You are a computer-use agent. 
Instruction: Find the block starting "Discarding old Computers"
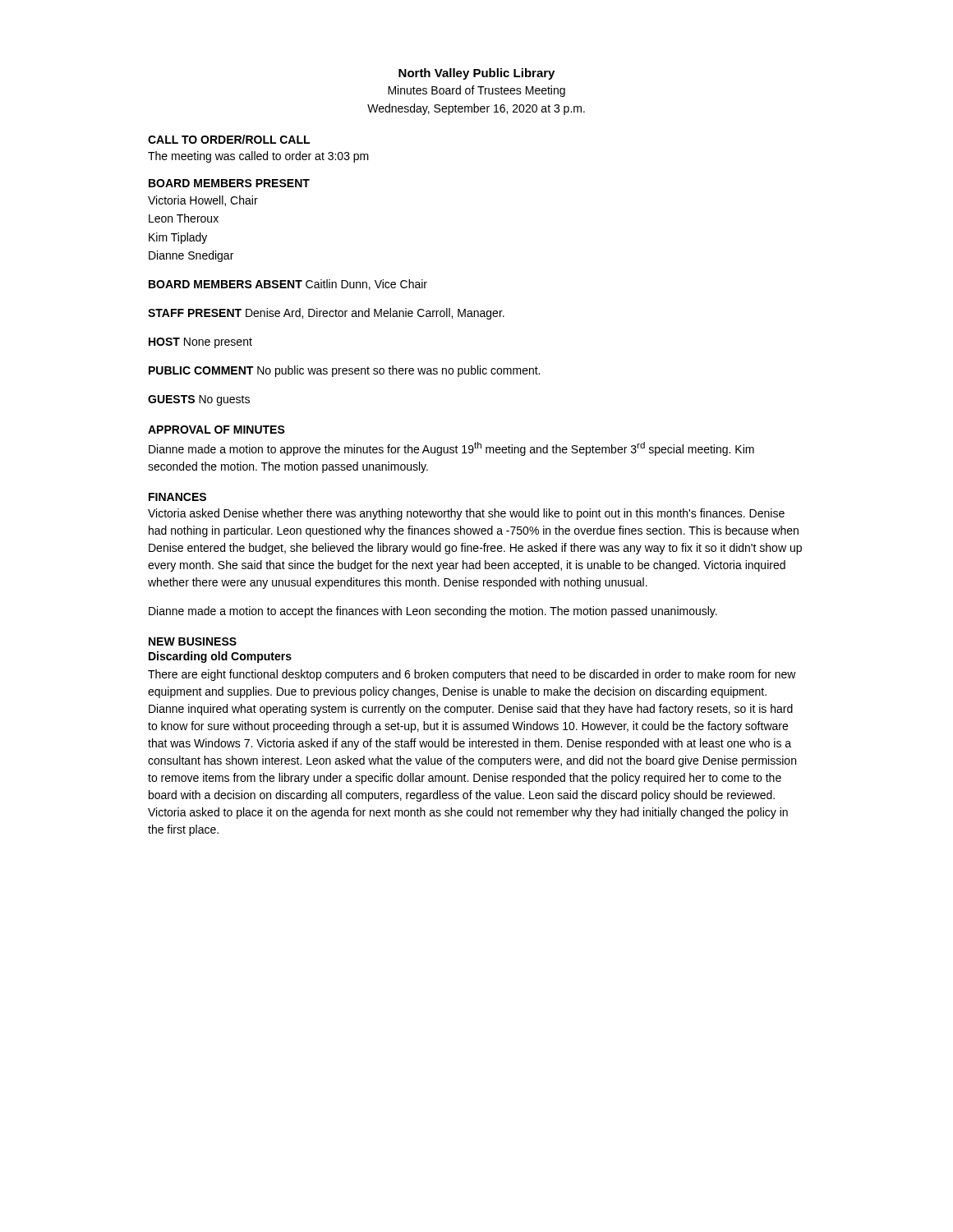coord(220,656)
